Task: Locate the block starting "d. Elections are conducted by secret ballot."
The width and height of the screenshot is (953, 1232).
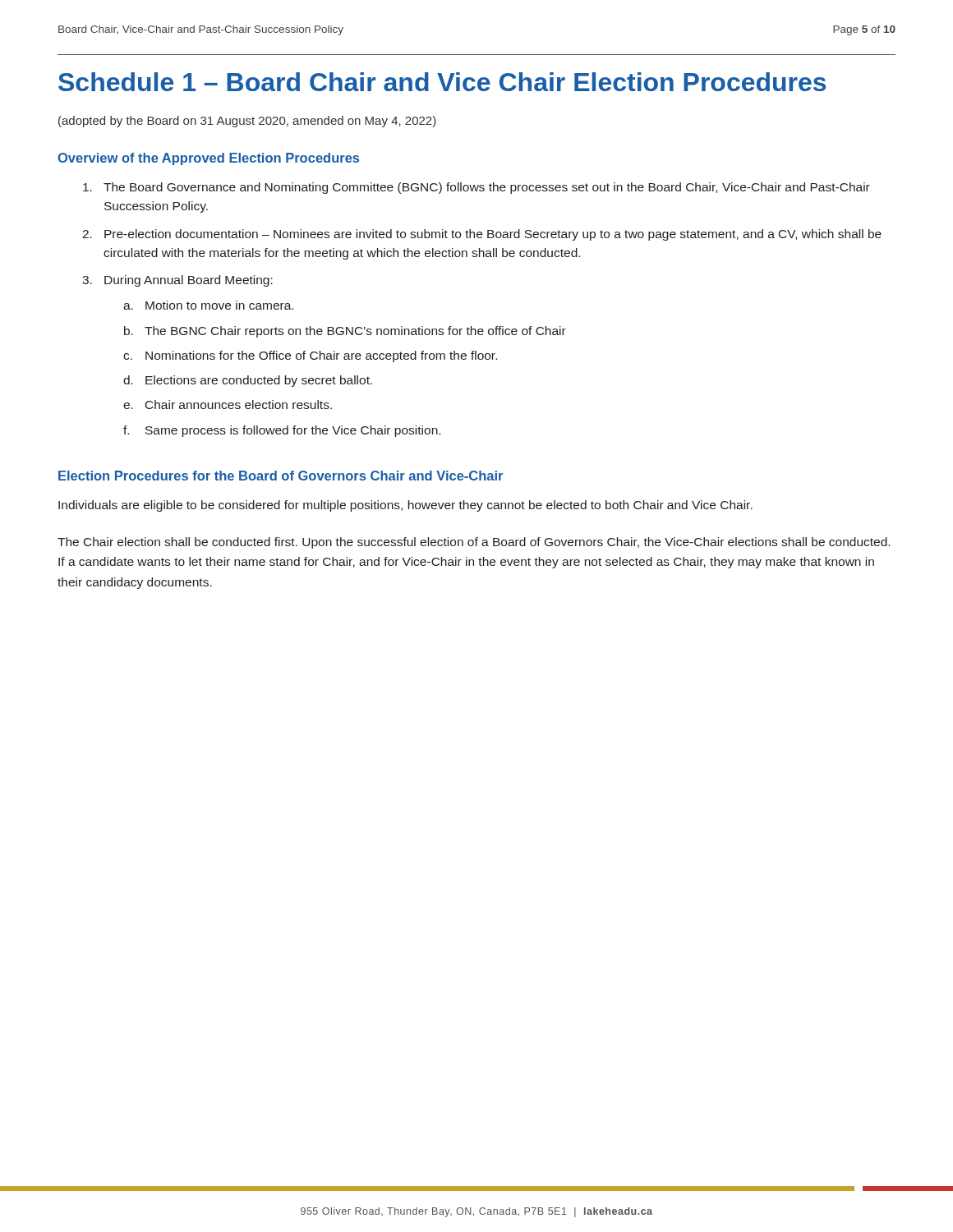Action: [248, 381]
